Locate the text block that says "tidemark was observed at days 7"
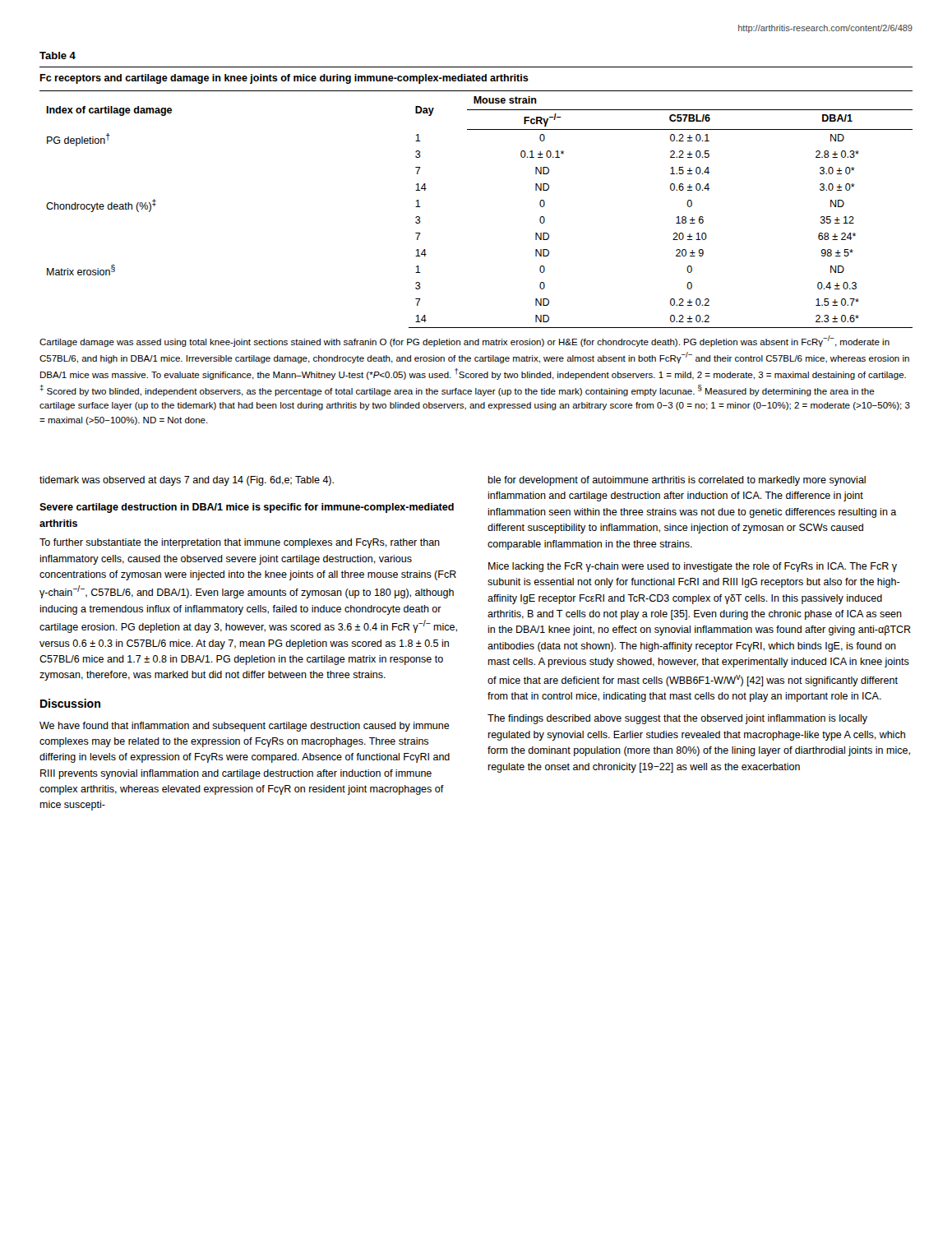This screenshot has width=952, height=1233. (x=252, y=481)
